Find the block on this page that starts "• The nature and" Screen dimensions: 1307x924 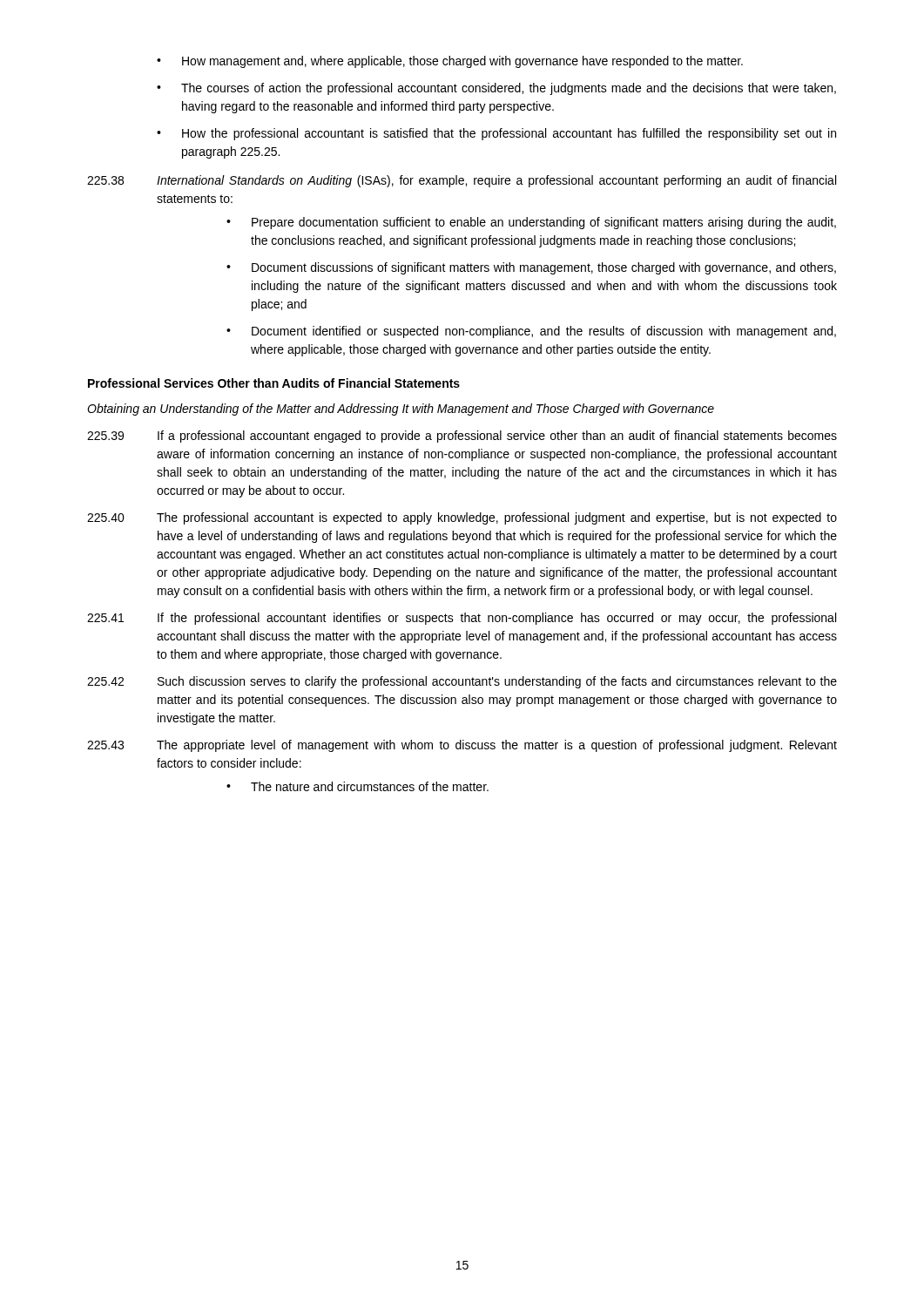pos(357,786)
